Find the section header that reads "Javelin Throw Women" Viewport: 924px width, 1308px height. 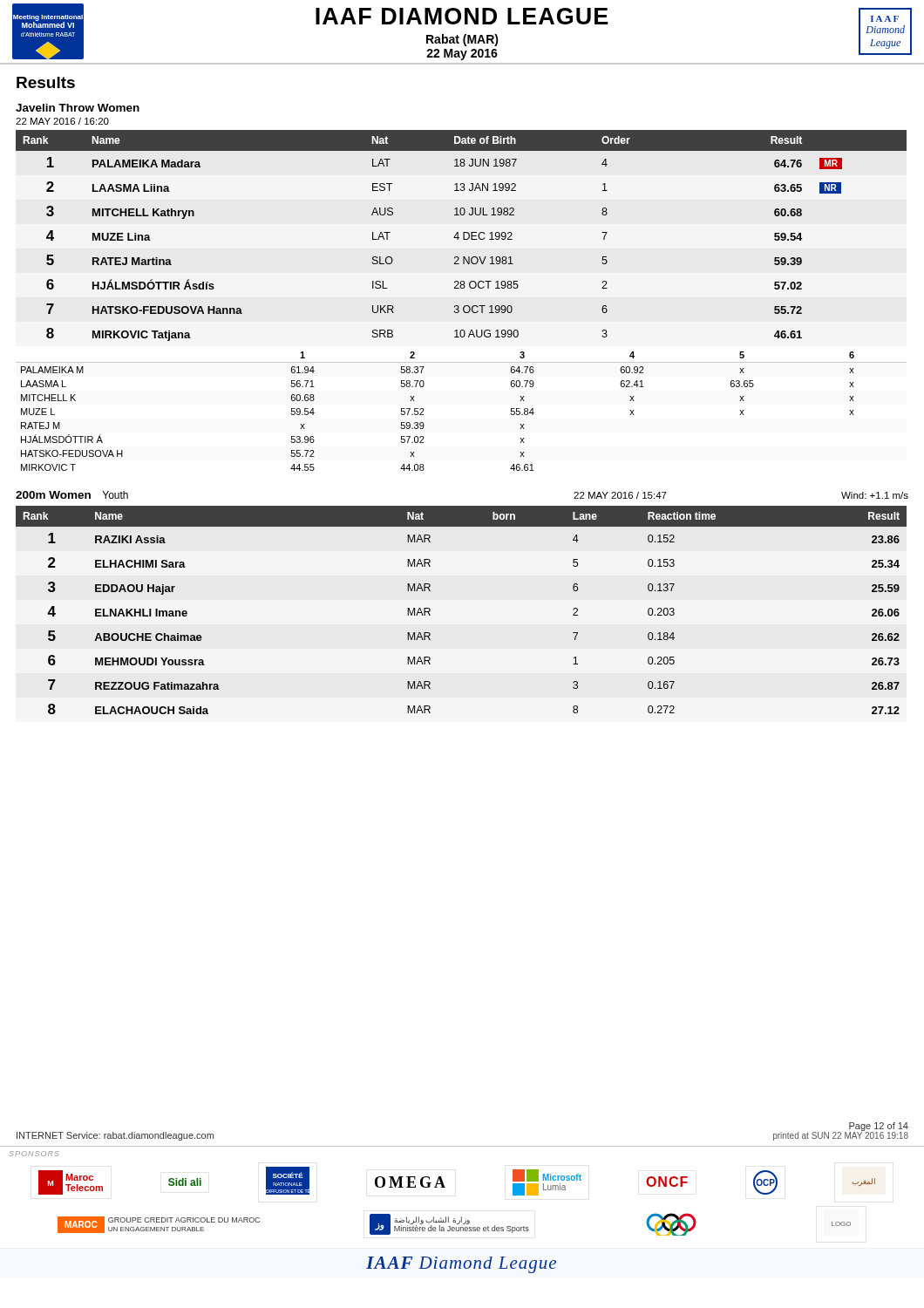(78, 108)
